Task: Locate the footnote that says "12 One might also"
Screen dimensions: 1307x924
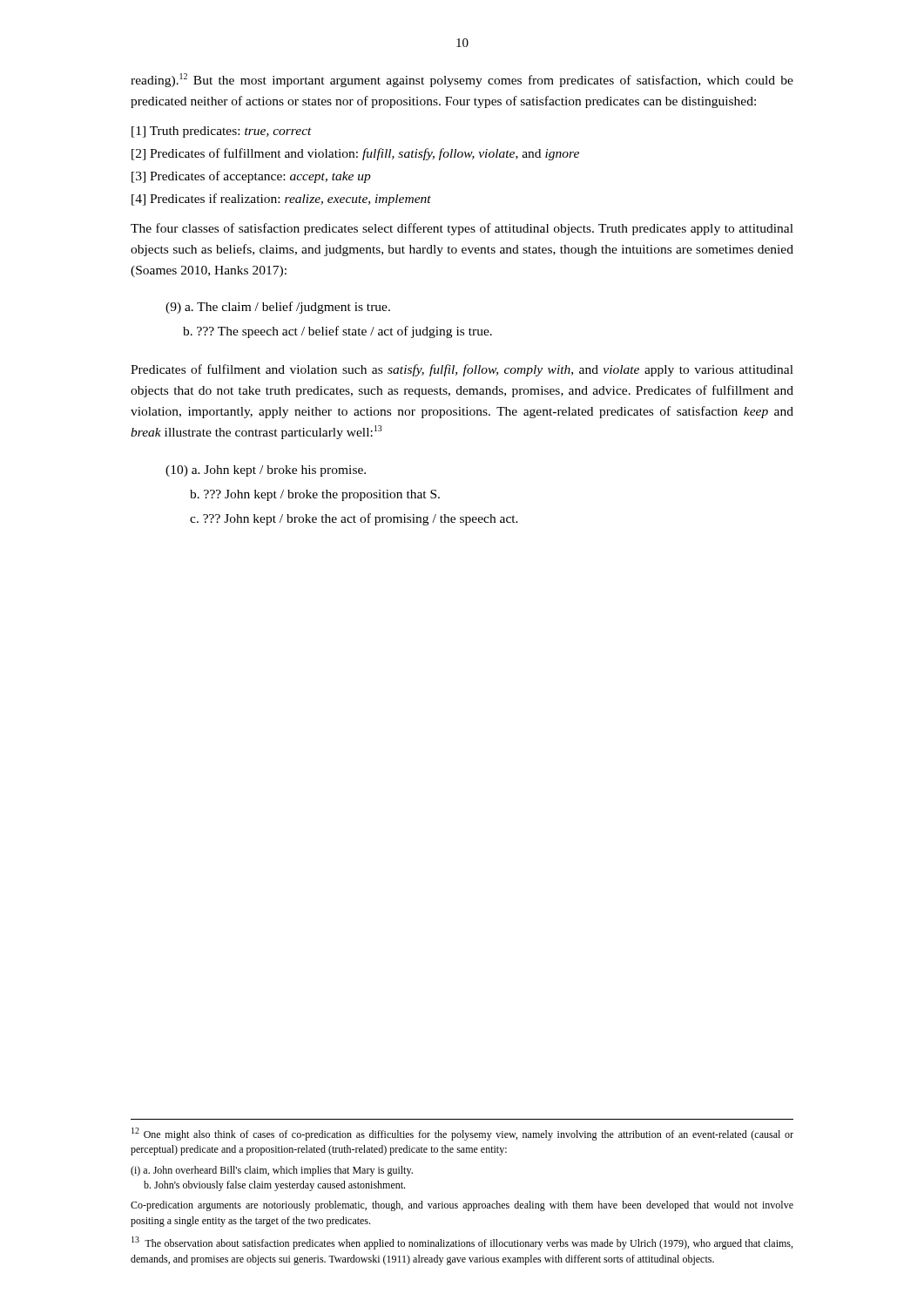Action: (x=462, y=1141)
